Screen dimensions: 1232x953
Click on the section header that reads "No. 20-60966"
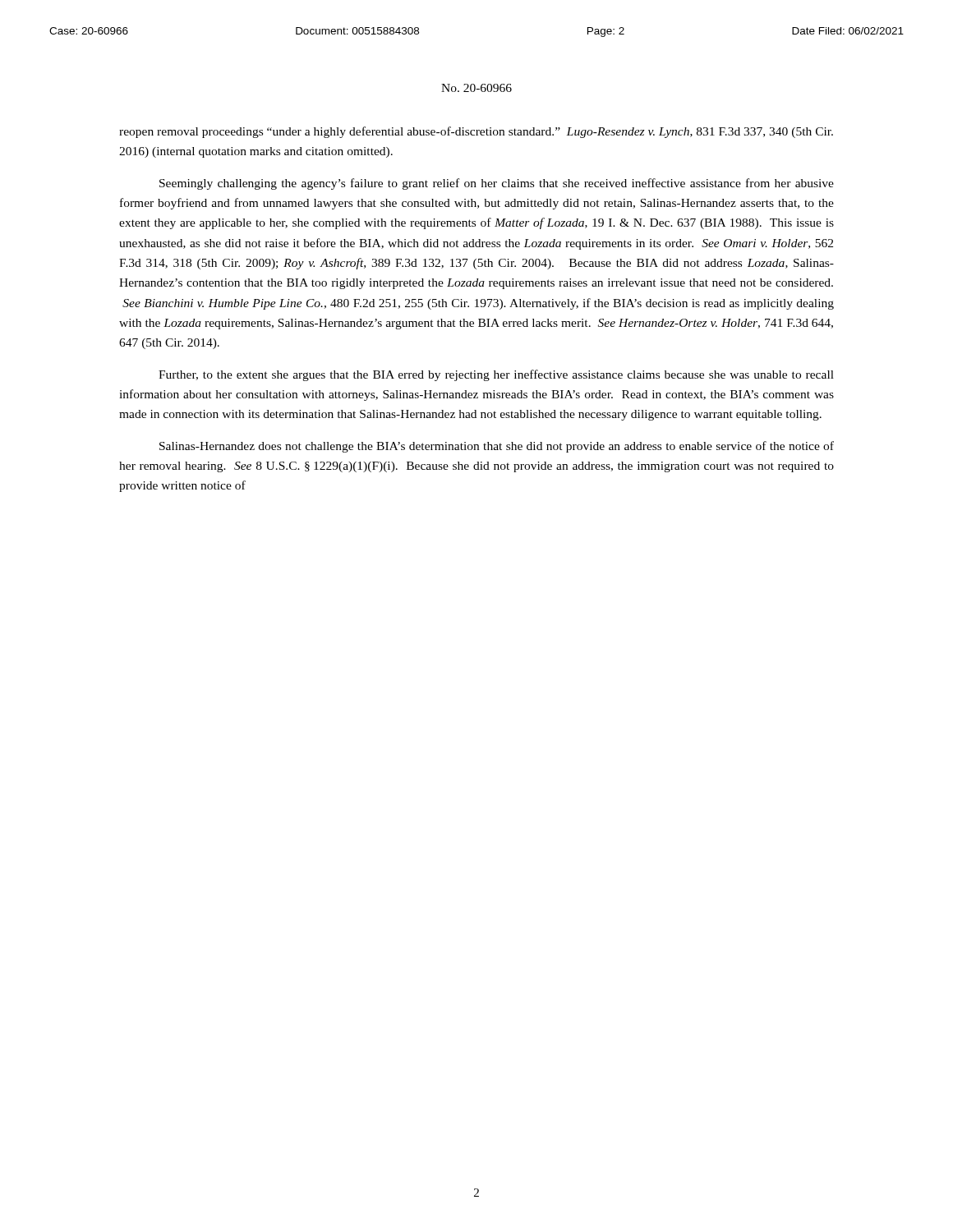click(476, 87)
